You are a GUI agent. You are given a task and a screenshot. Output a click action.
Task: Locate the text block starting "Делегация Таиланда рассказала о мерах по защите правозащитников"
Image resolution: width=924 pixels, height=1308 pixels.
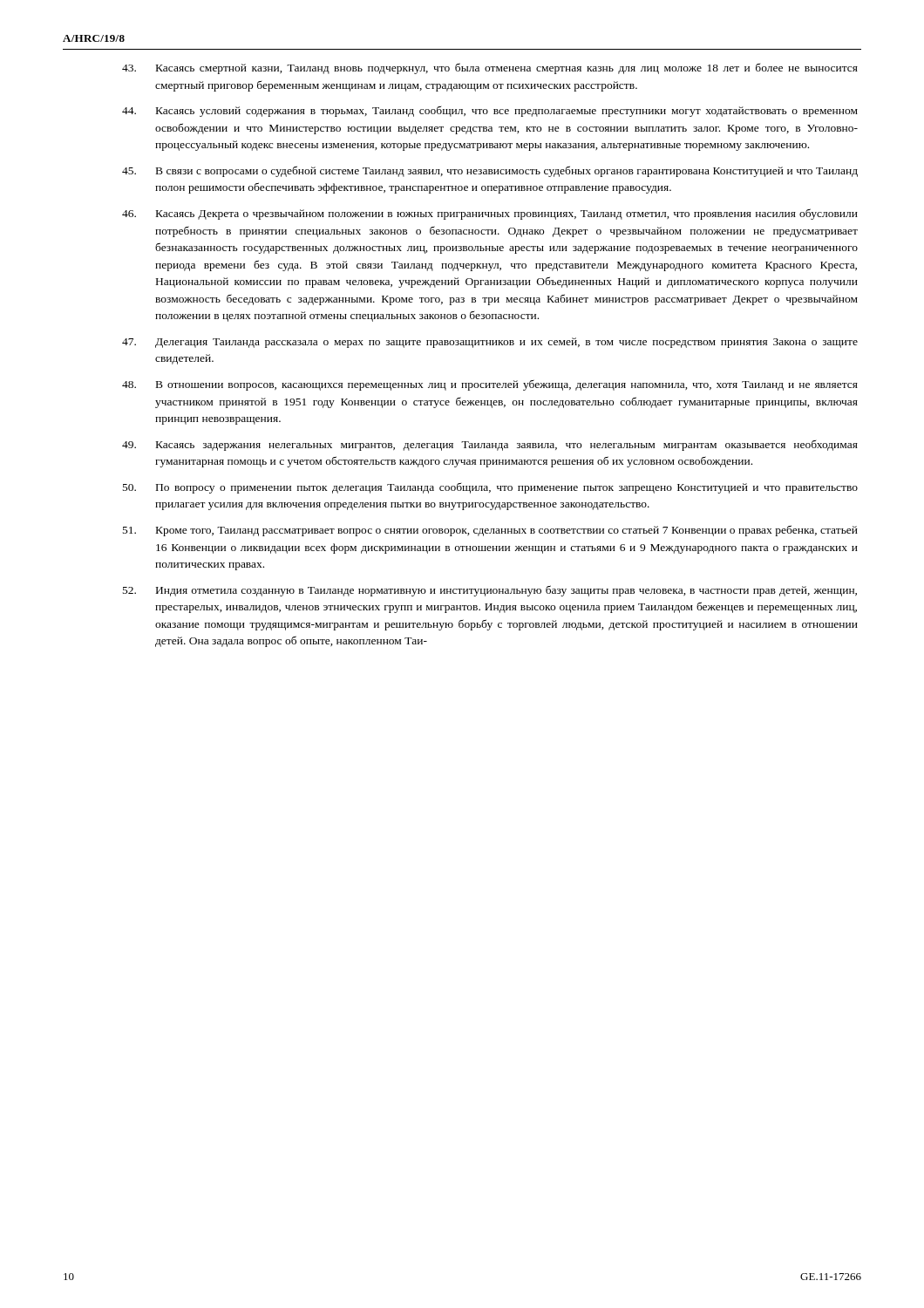(490, 350)
